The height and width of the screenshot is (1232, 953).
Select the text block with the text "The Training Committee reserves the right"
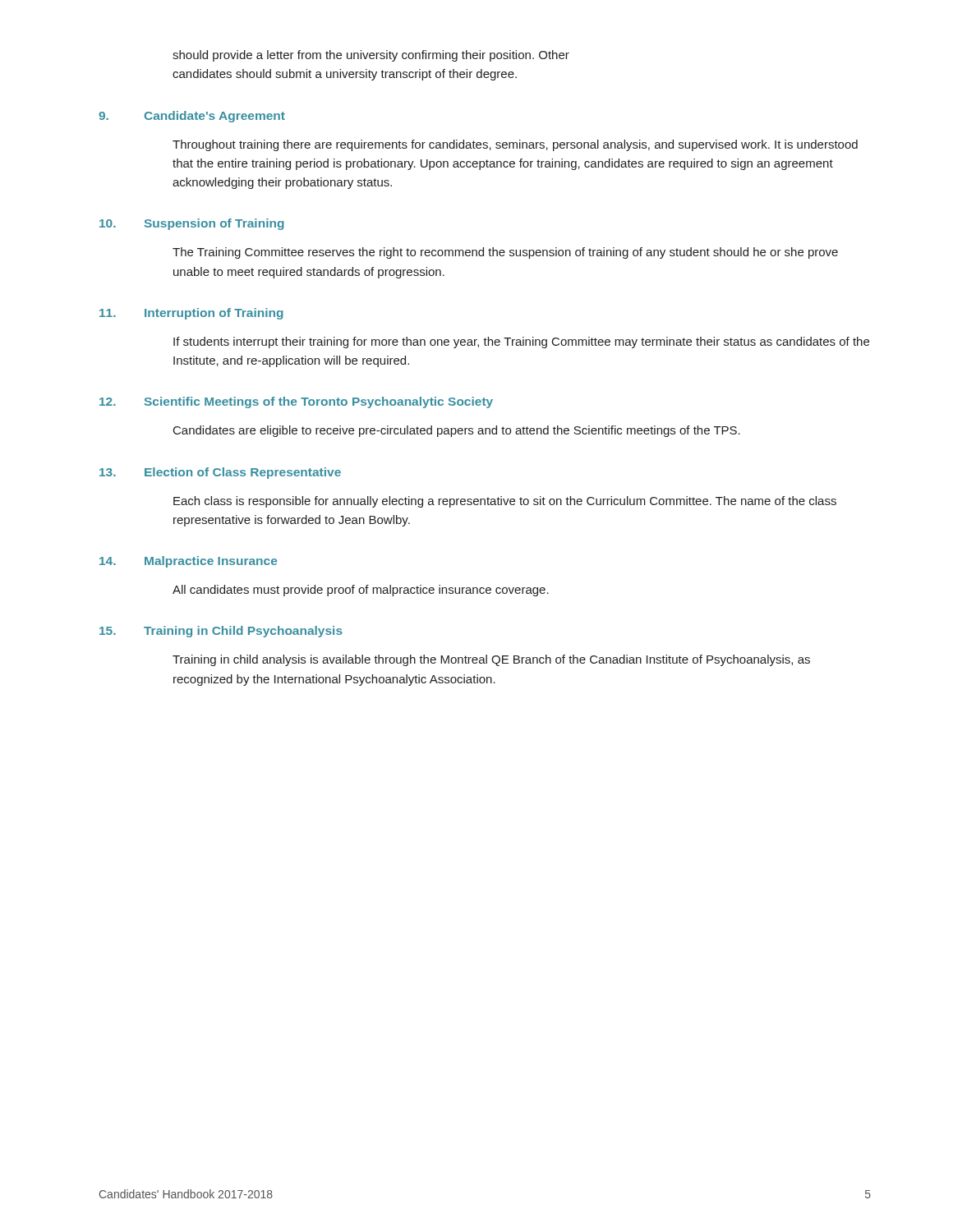point(505,261)
